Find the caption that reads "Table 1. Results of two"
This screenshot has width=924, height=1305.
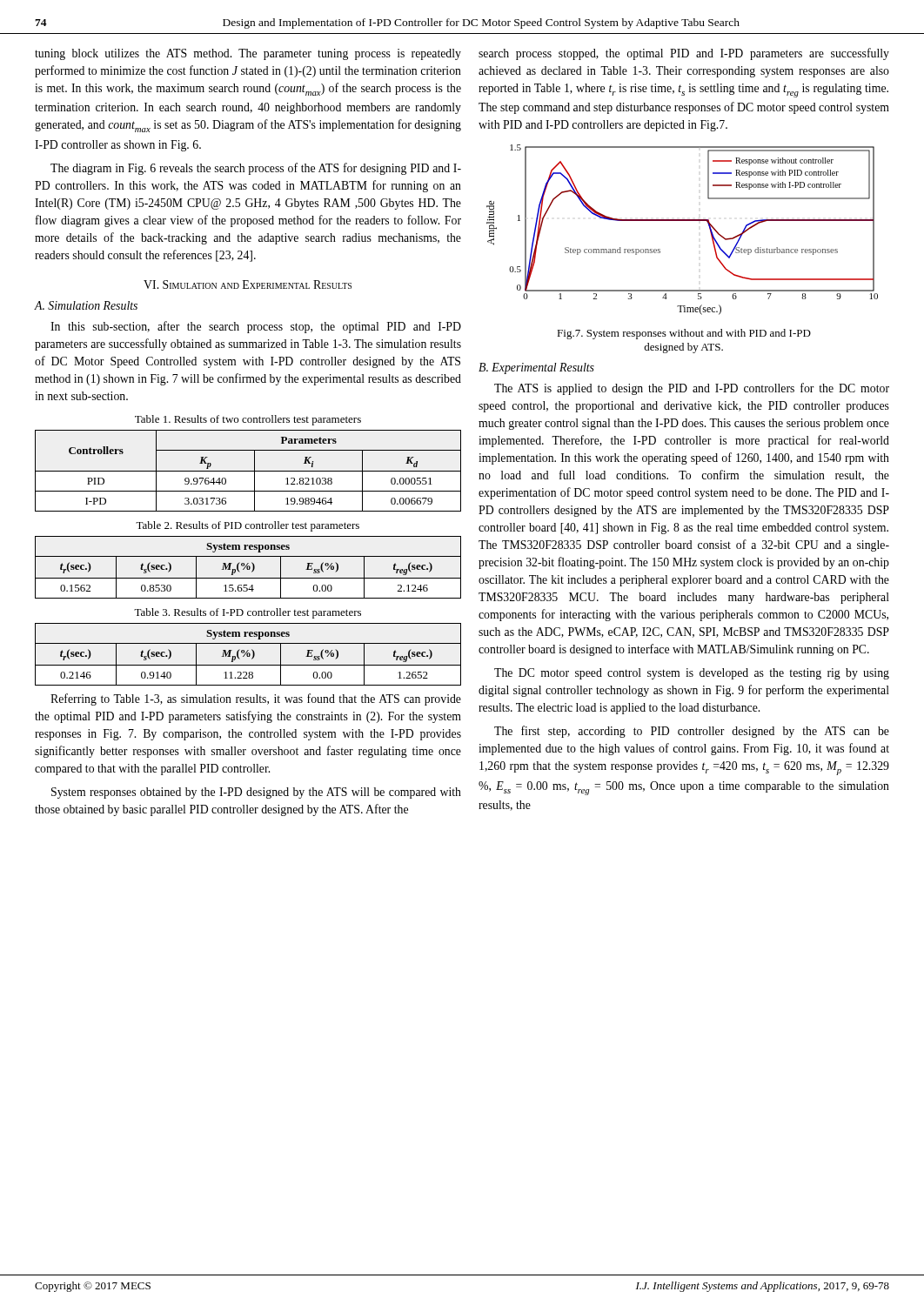click(248, 419)
